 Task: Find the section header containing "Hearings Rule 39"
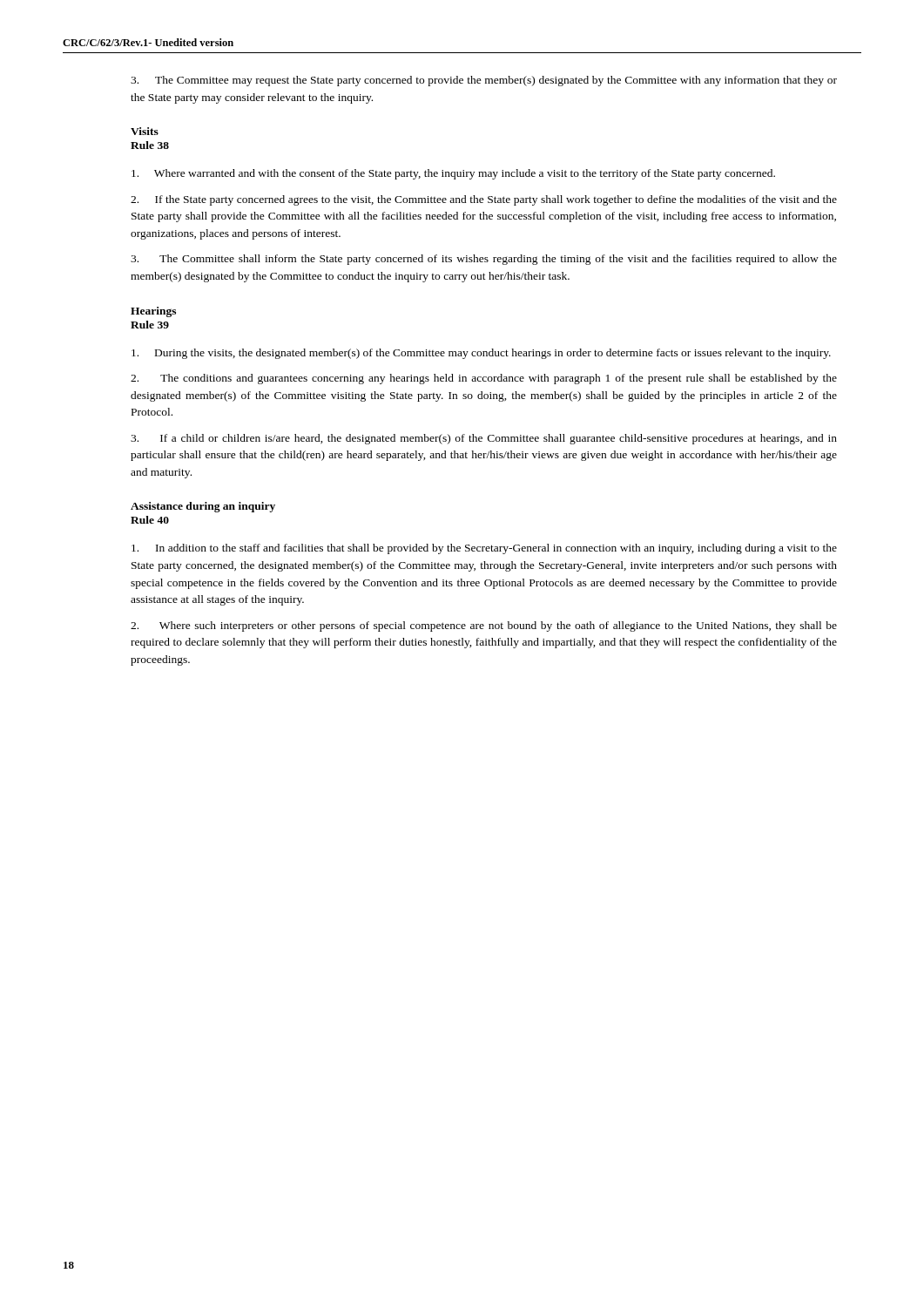[x=153, y=312]
